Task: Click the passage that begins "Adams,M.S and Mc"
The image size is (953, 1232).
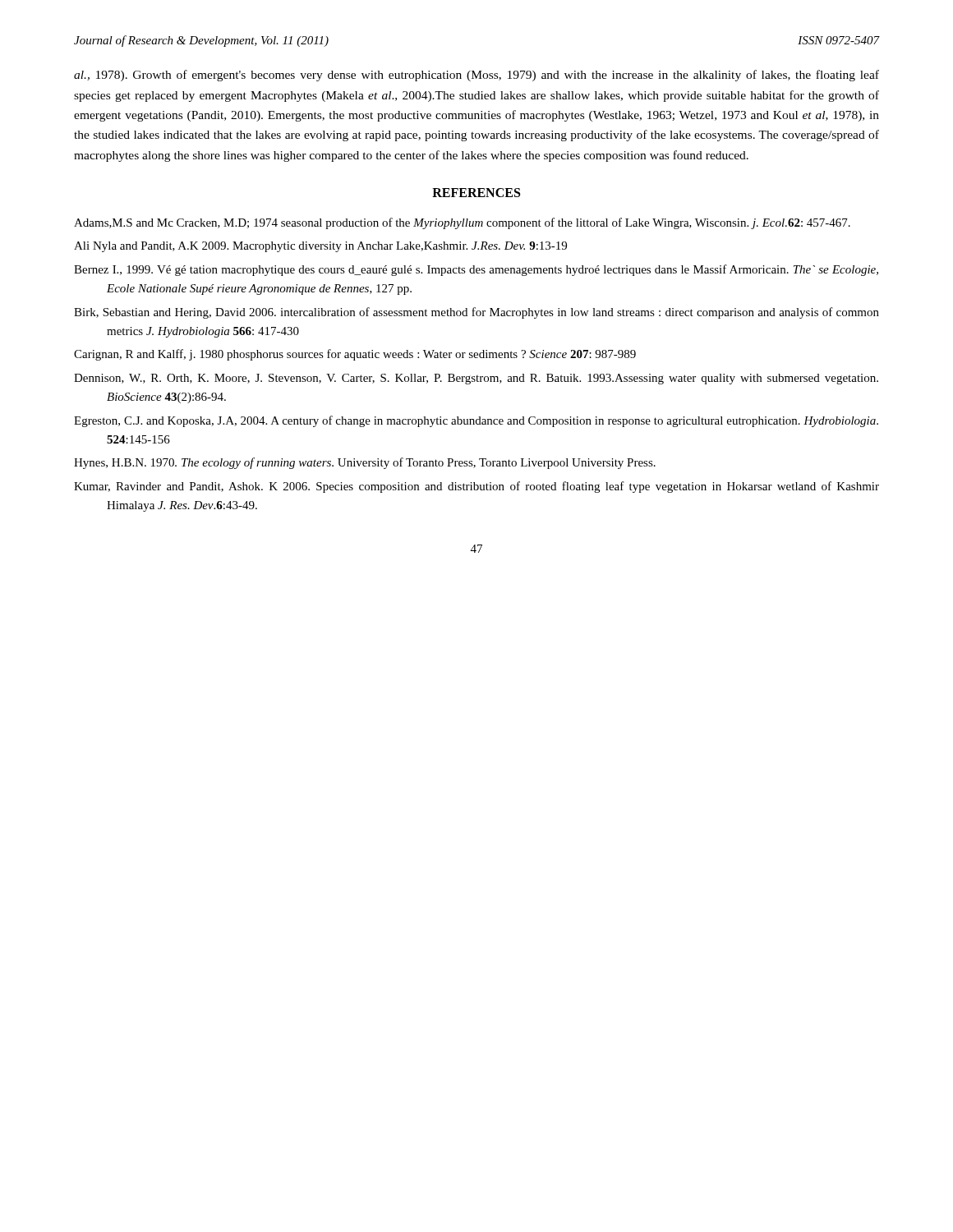Action: coord(462,222)
